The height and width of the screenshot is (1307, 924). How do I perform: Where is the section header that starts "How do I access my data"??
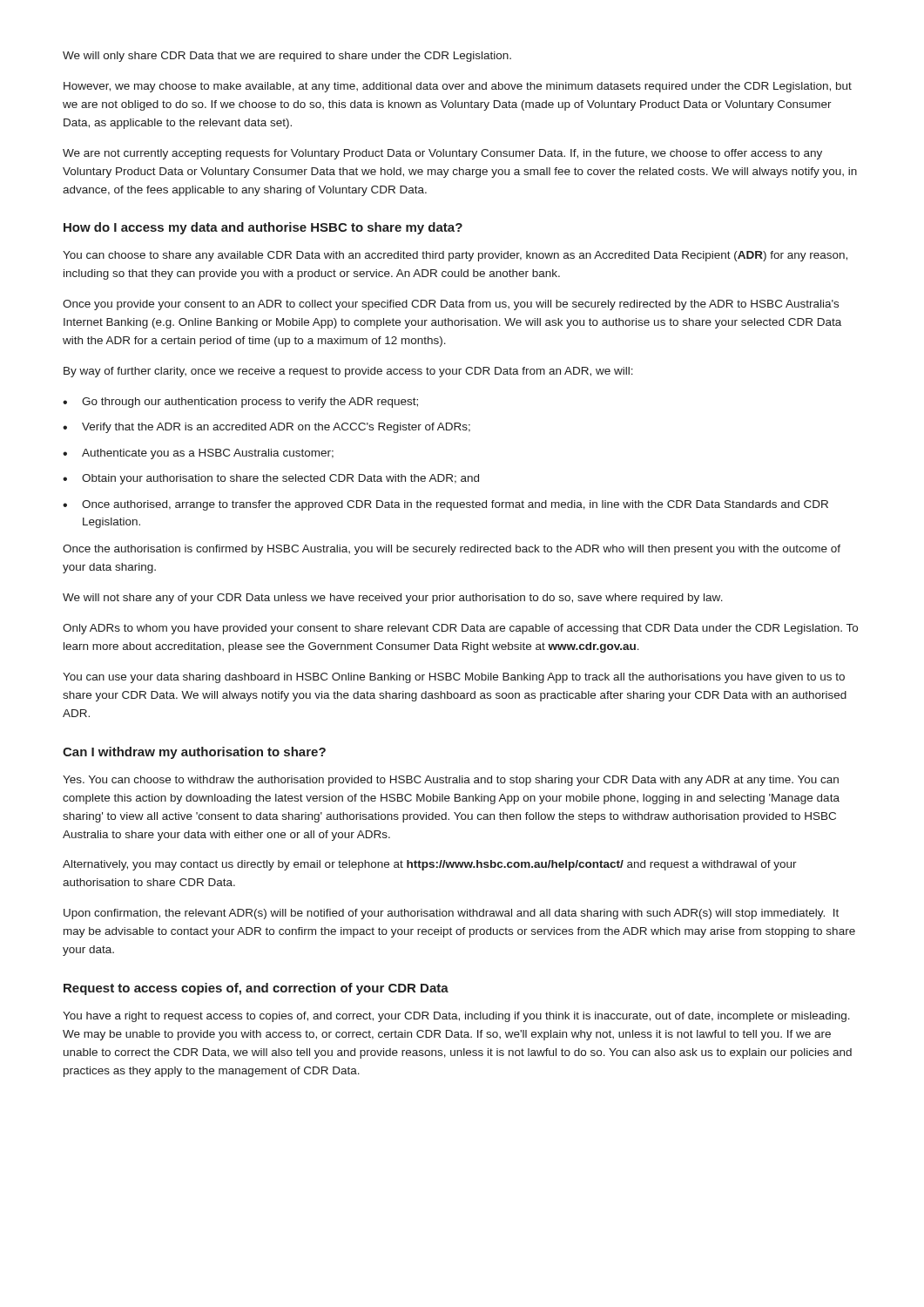click(263, 227)
